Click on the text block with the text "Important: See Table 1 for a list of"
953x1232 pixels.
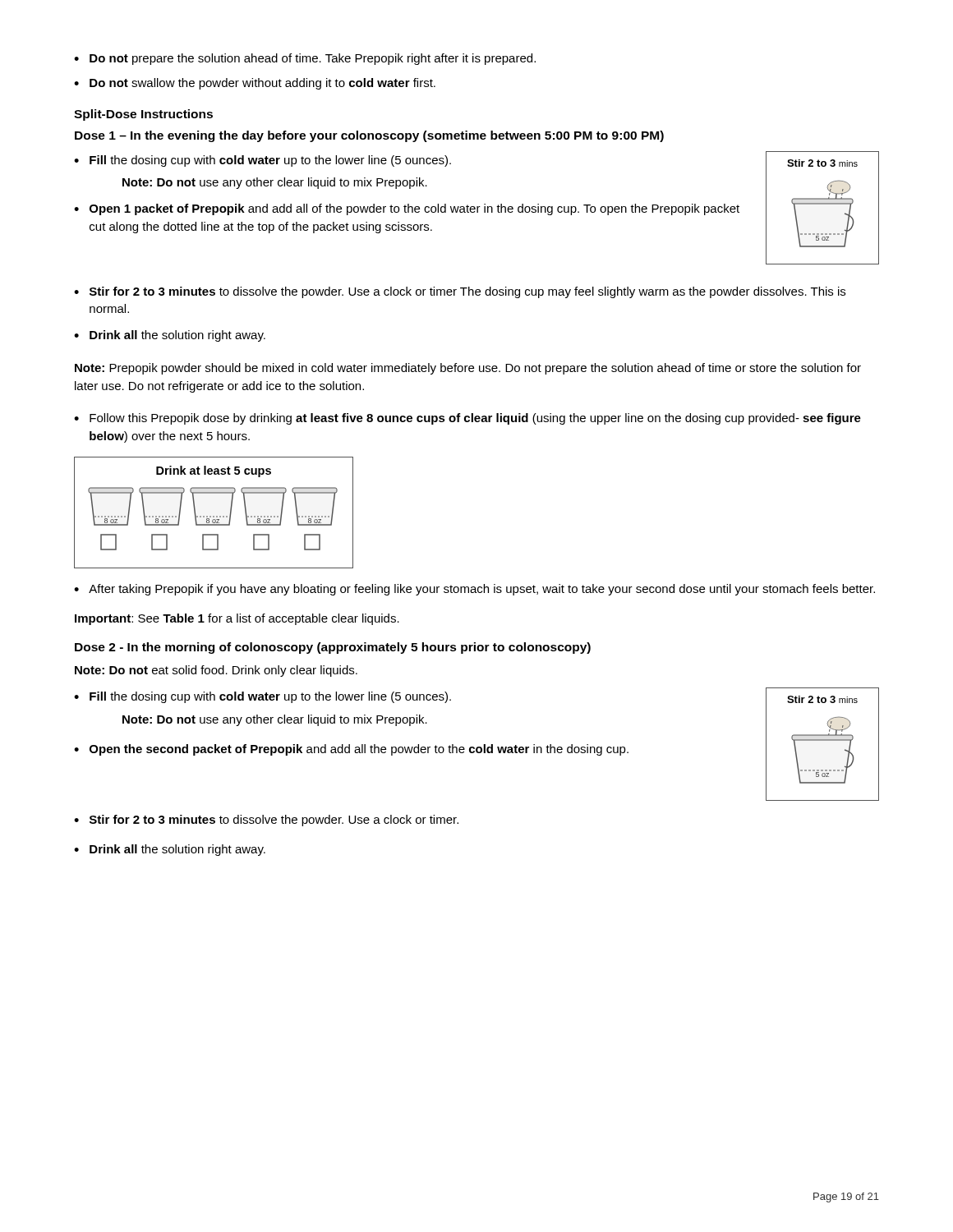[x=237, y=618]
